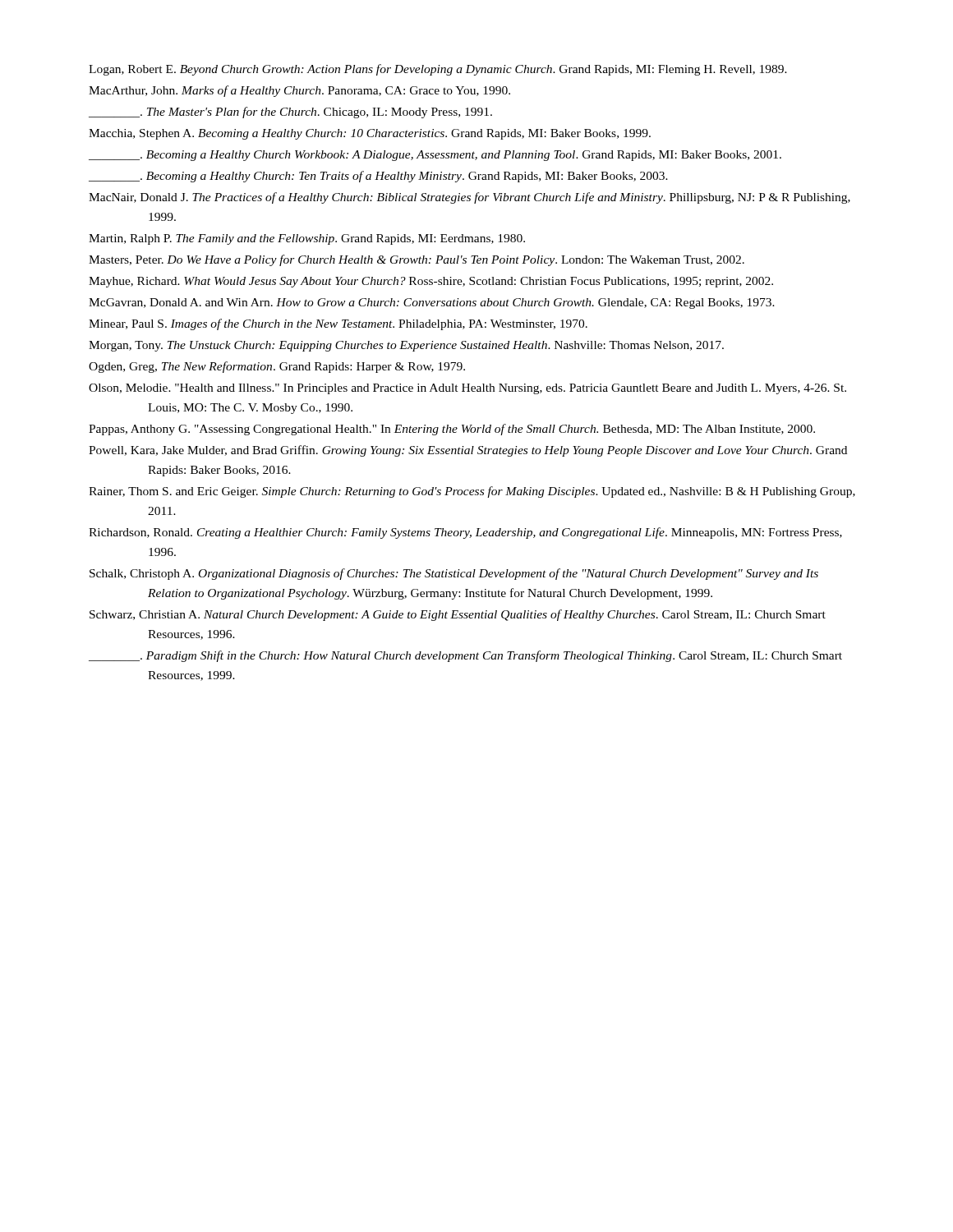Click on the list item that says "Morgan, Tony. The Unstuck Church: Equipping Churches to"
This screenshot has height=1232, width=953.
407,345
